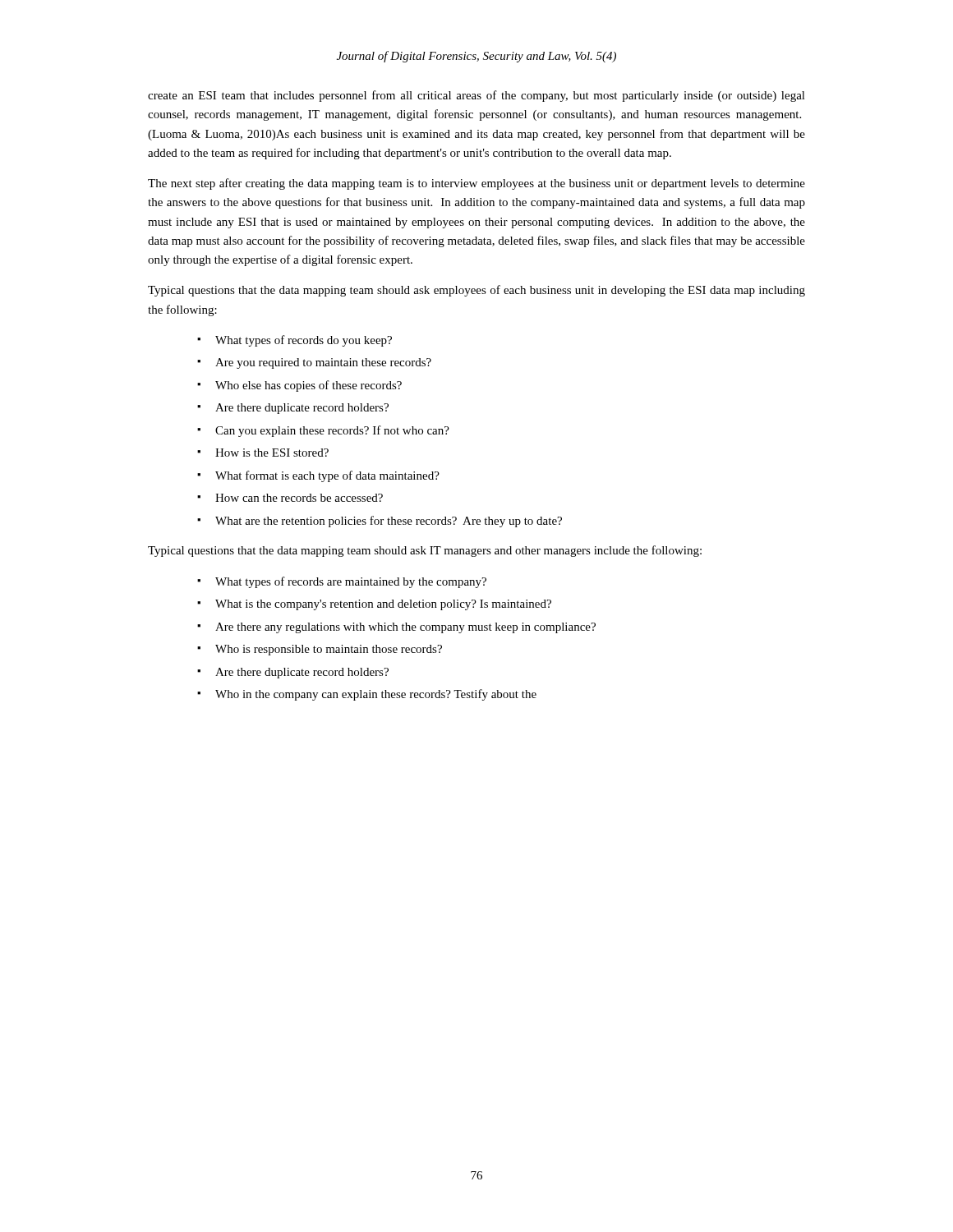Locate the text block starting "Are you required to"
This screenshot has width=953, height=1232.
(x=323, y=362)
